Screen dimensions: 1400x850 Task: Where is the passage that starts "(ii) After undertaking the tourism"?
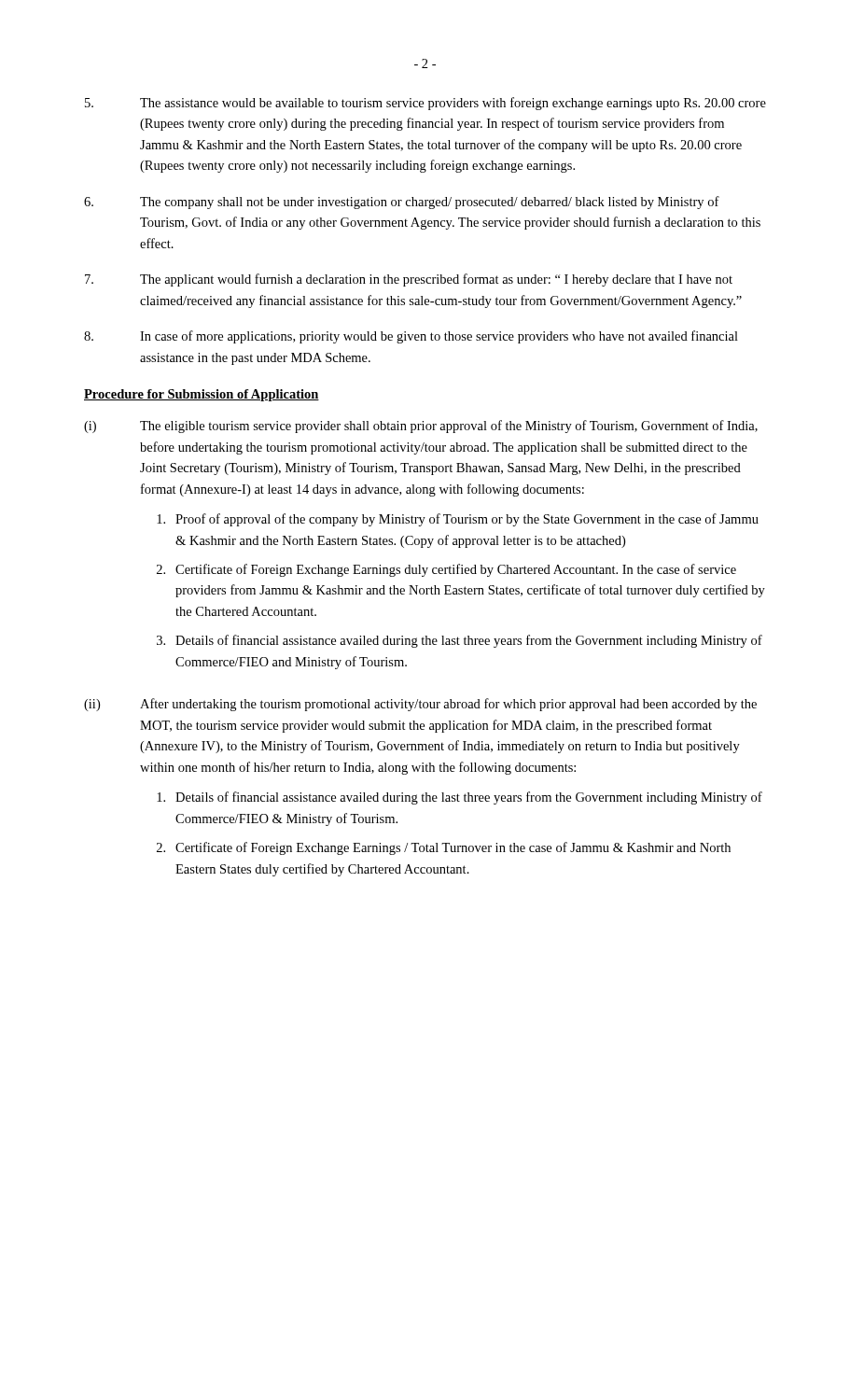pos(425,791)
